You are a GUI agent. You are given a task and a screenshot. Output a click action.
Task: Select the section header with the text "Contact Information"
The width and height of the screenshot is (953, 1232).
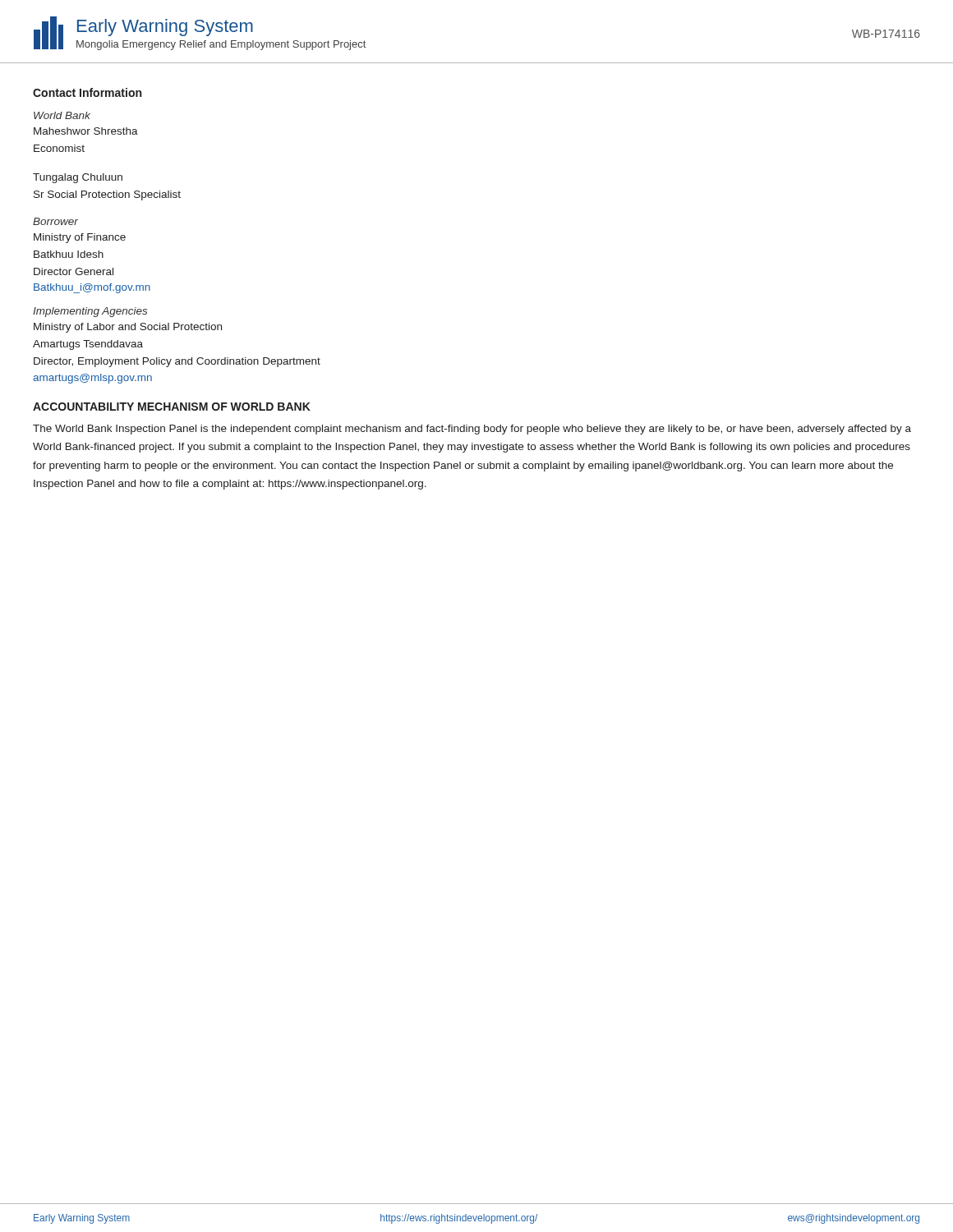tap(87, 93)
